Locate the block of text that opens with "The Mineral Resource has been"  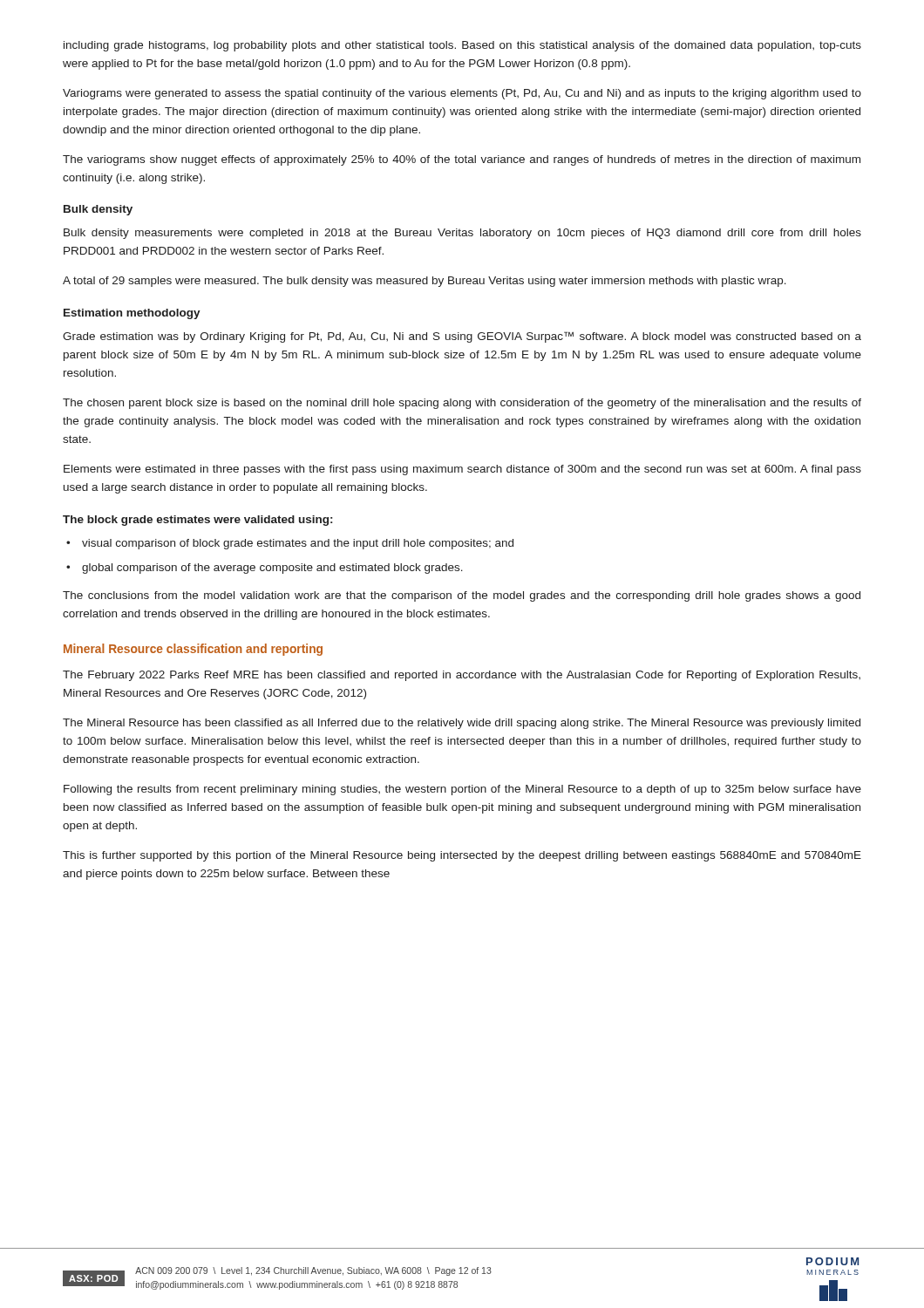click(x=462, y=742)
